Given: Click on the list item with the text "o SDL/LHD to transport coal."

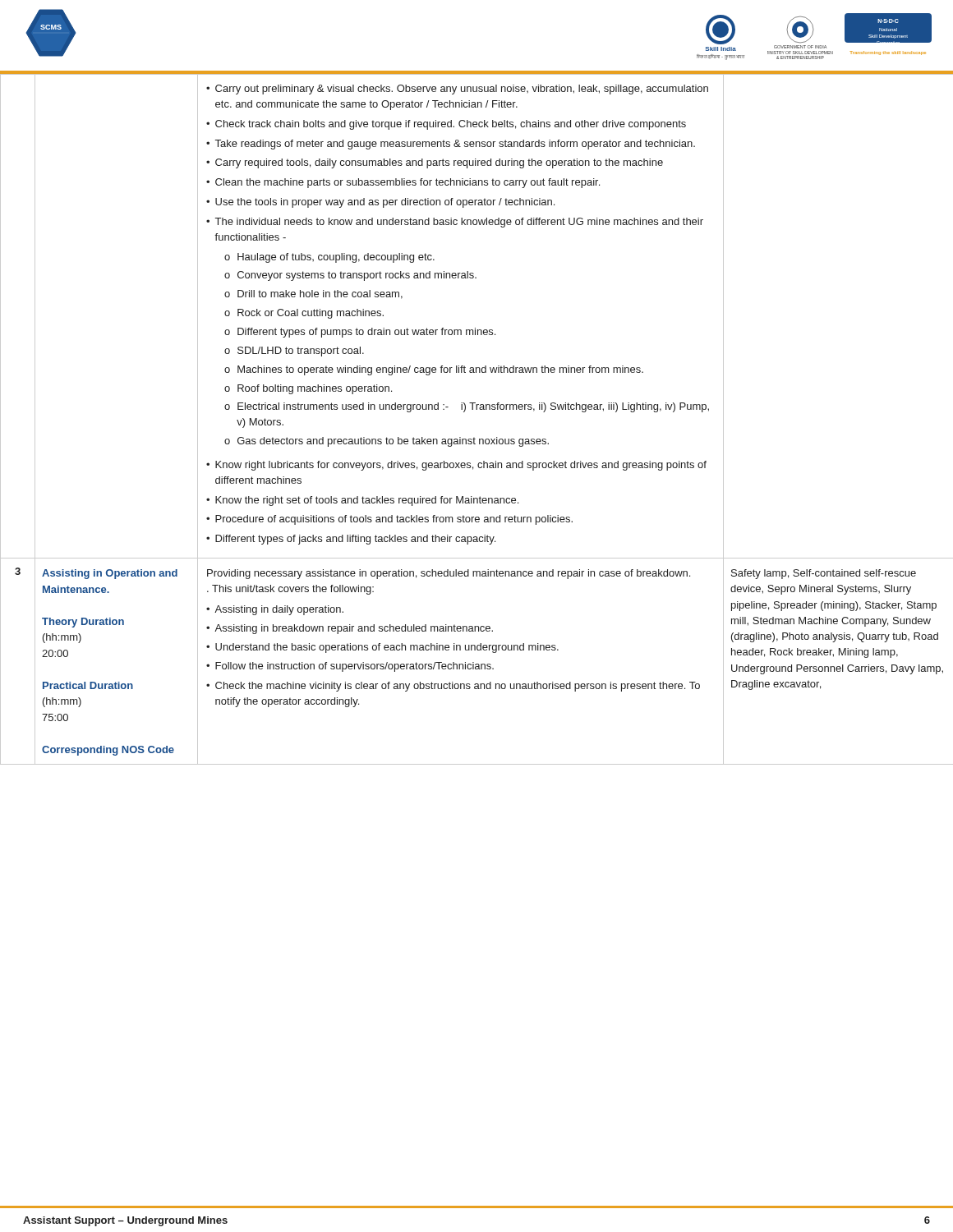Looking at the screenshot, I should [x=294, y=351].
